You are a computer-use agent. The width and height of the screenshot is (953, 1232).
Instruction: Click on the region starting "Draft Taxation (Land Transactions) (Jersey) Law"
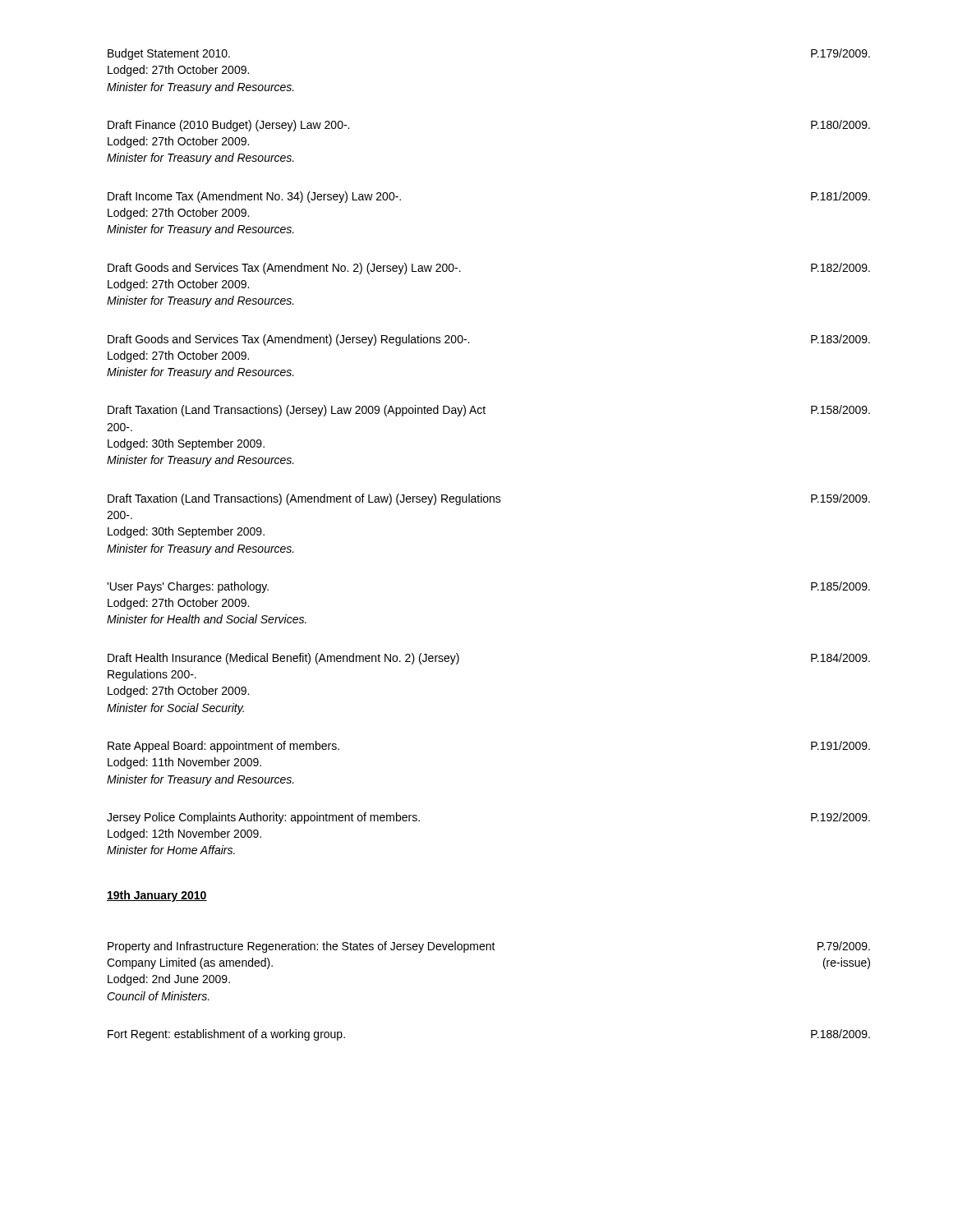point(299,410)
